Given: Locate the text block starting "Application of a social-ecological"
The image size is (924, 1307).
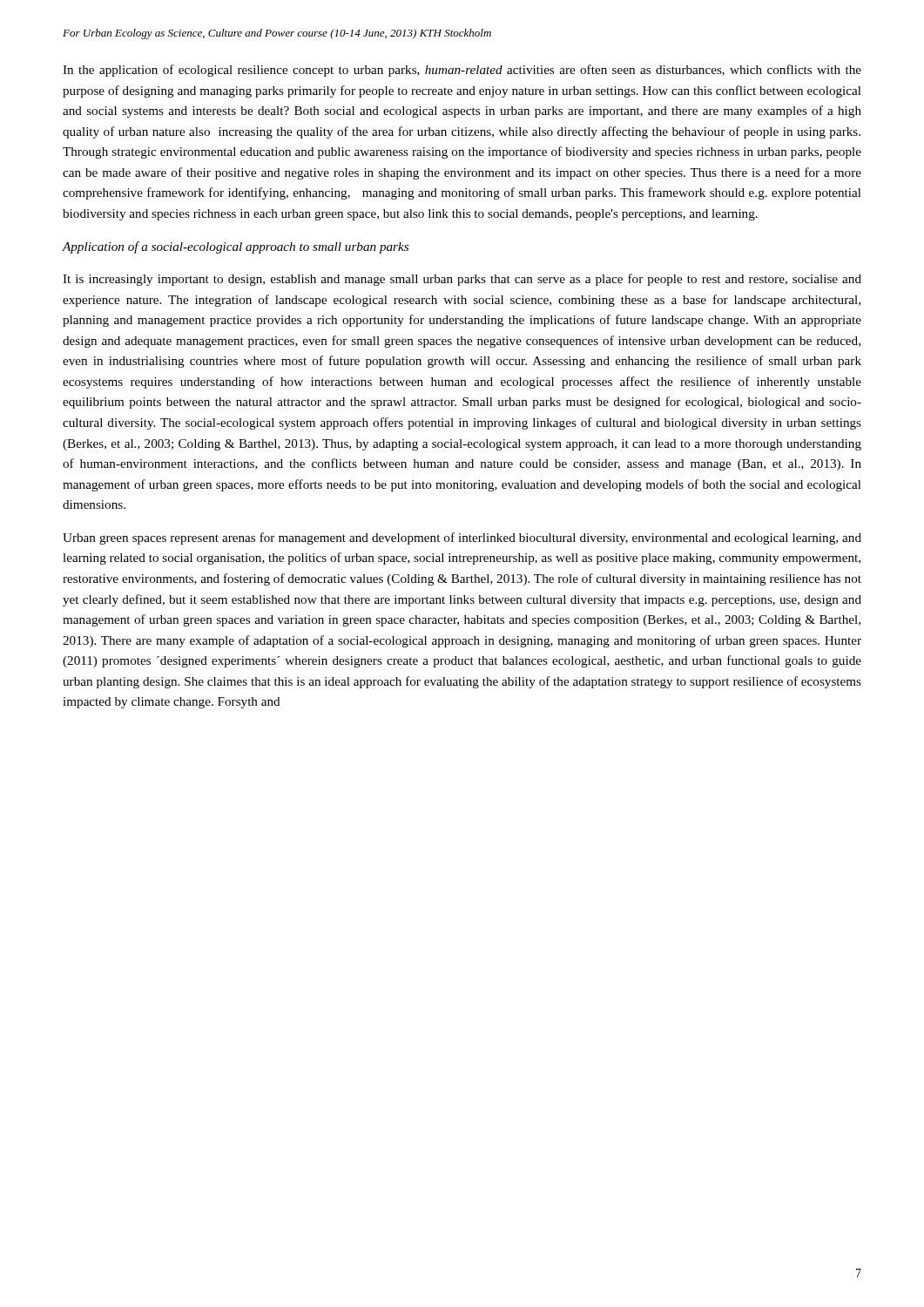Looking at the screenshot, I should tap(236, 247).
